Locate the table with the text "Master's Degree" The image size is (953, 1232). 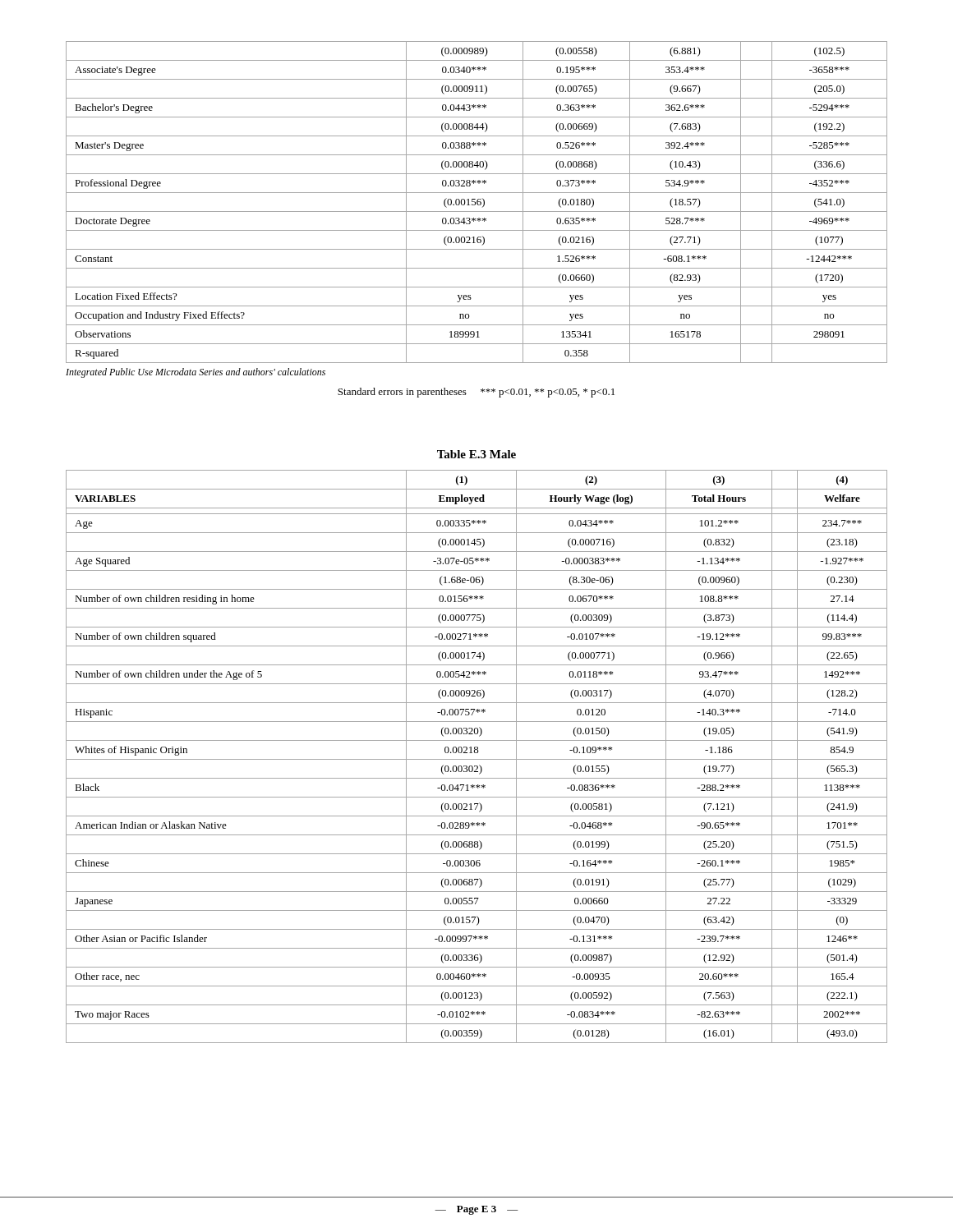pos(476,202)
